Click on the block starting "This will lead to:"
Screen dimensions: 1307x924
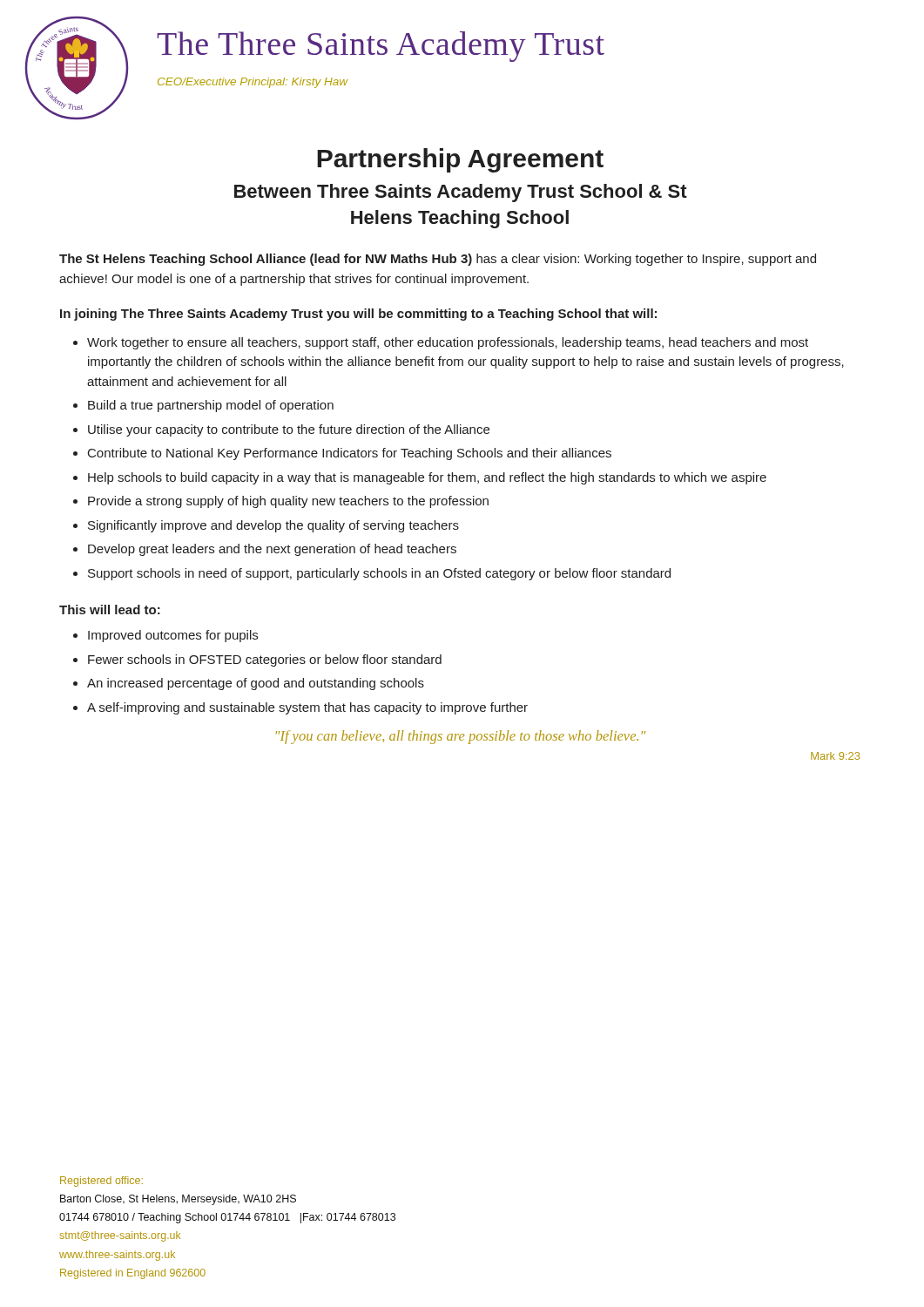coord(110,610)
